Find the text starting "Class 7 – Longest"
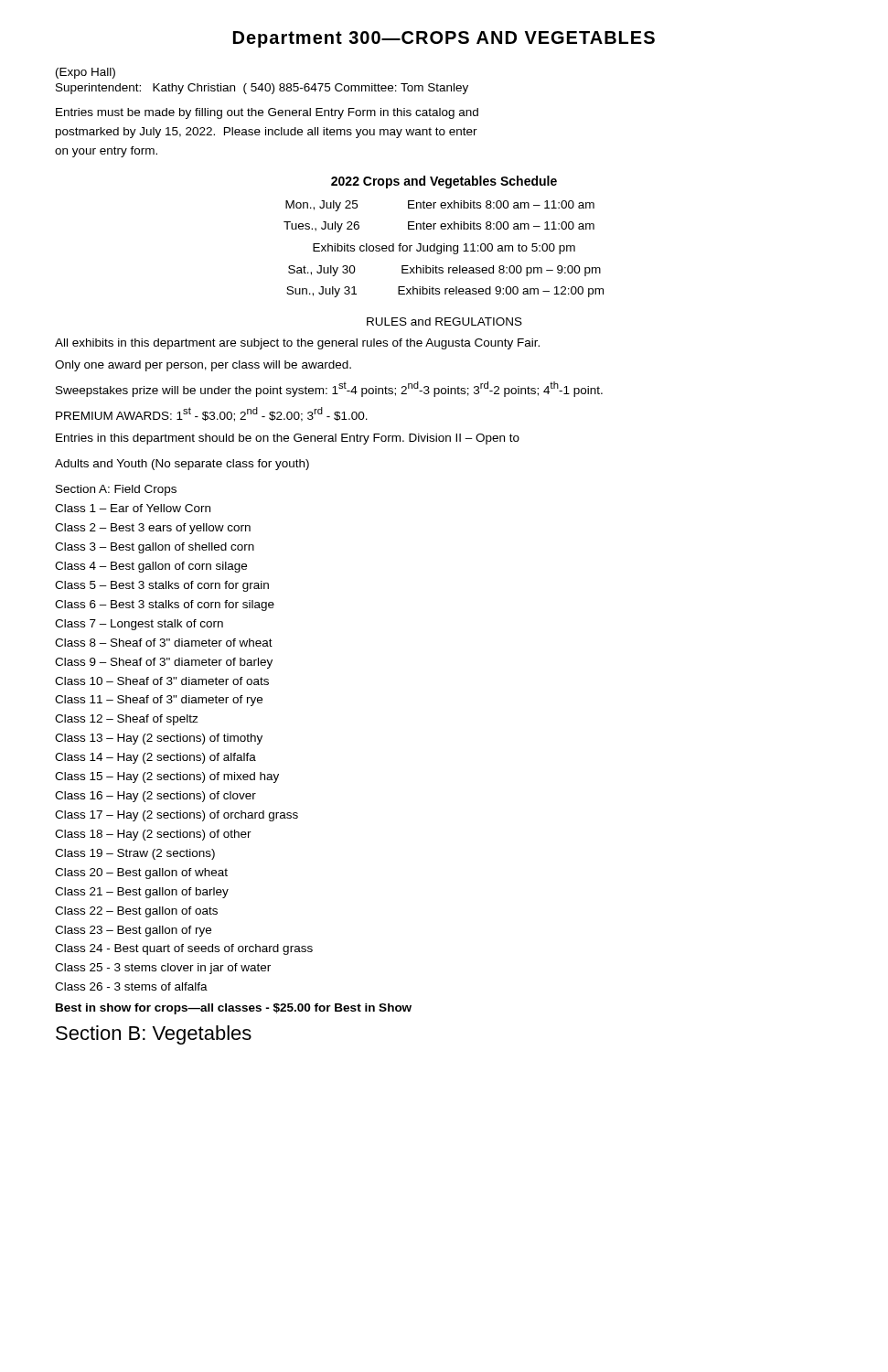Screen dimensions: 1372x888 click(139, 623)
